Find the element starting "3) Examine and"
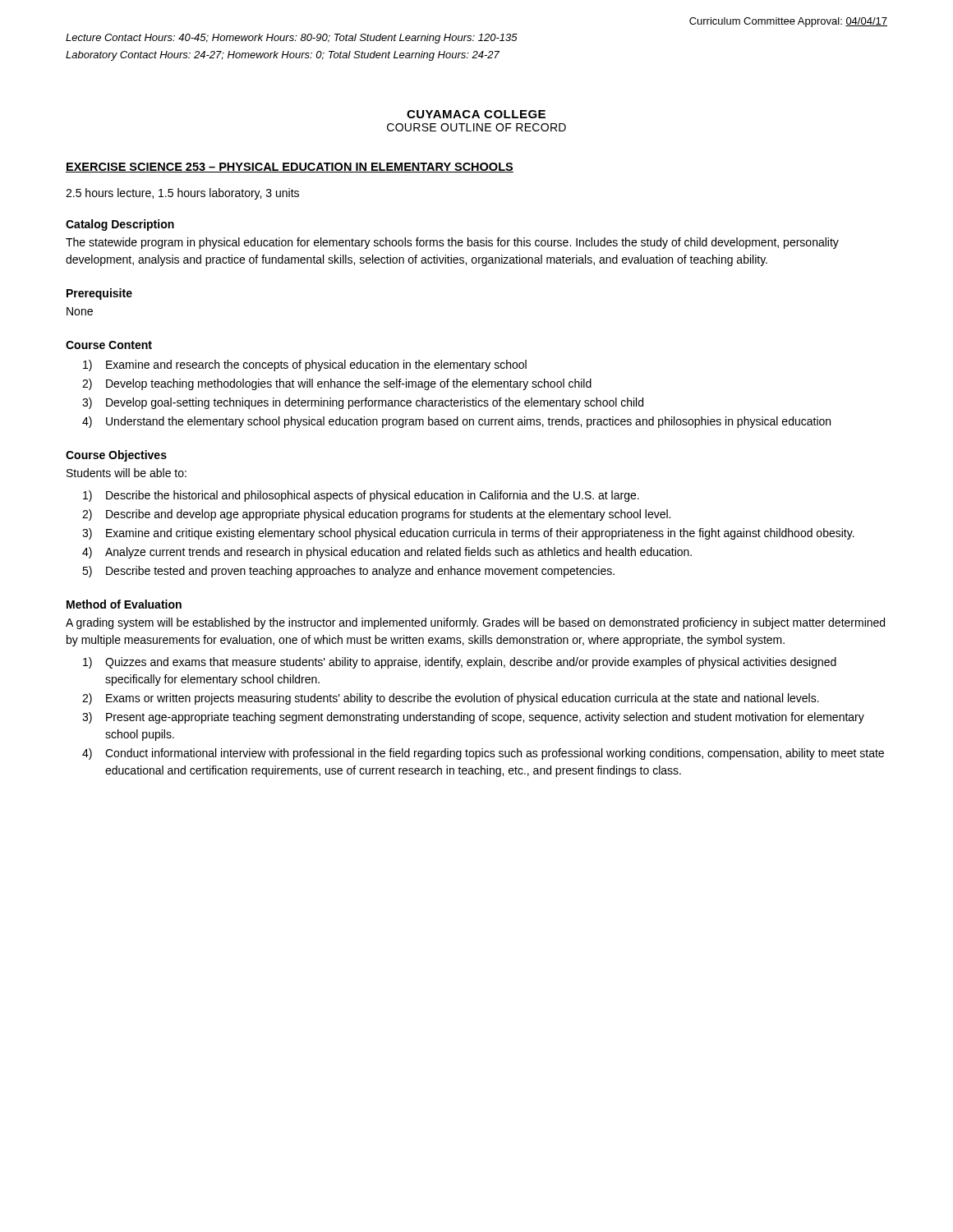Image resolution: width=953 pixels, height=1232 pixels. coord(485,533)
